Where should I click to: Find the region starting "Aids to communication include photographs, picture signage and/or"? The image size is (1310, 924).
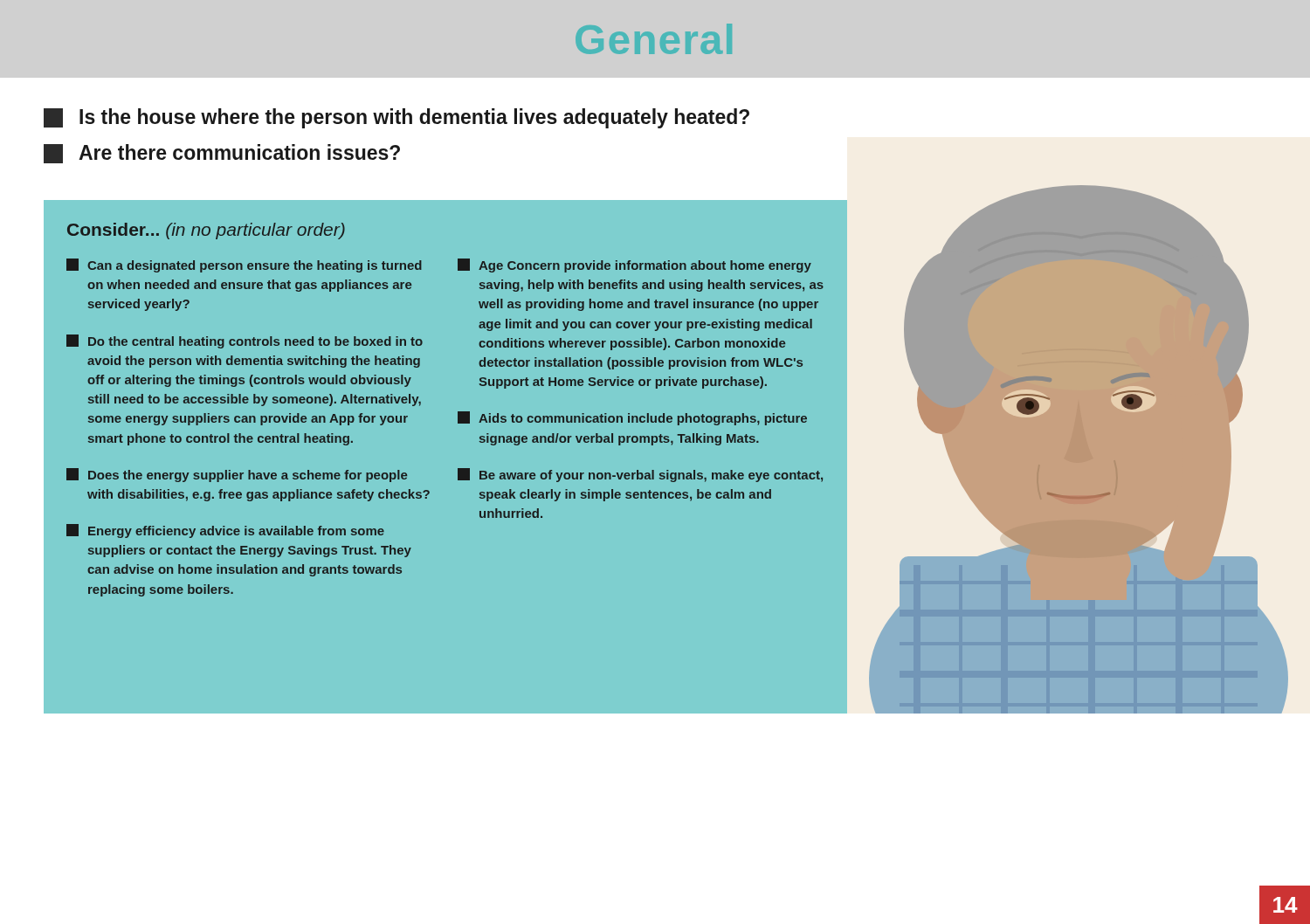coord(641,428)
